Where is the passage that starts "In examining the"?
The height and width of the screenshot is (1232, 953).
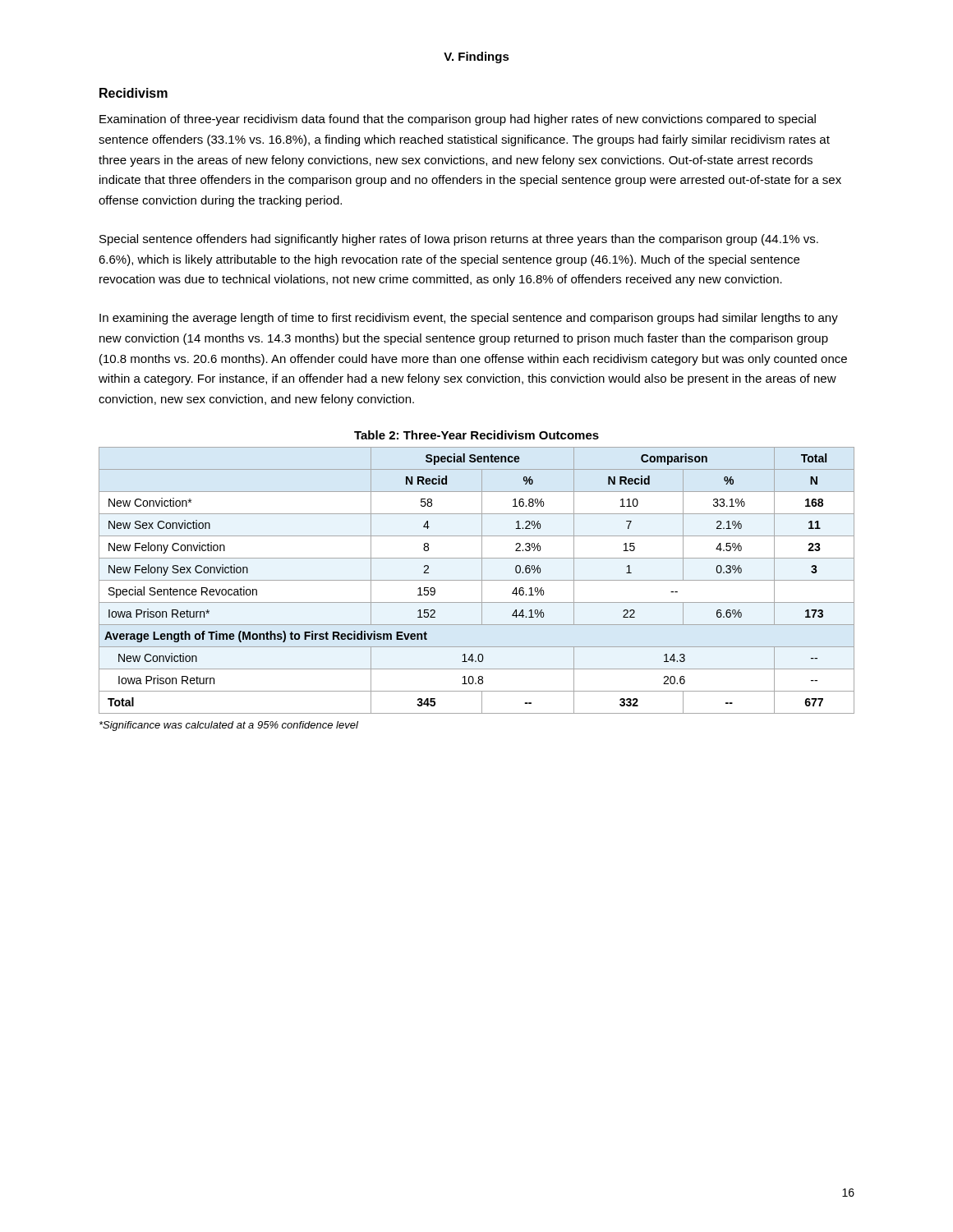tap(473, 358)
